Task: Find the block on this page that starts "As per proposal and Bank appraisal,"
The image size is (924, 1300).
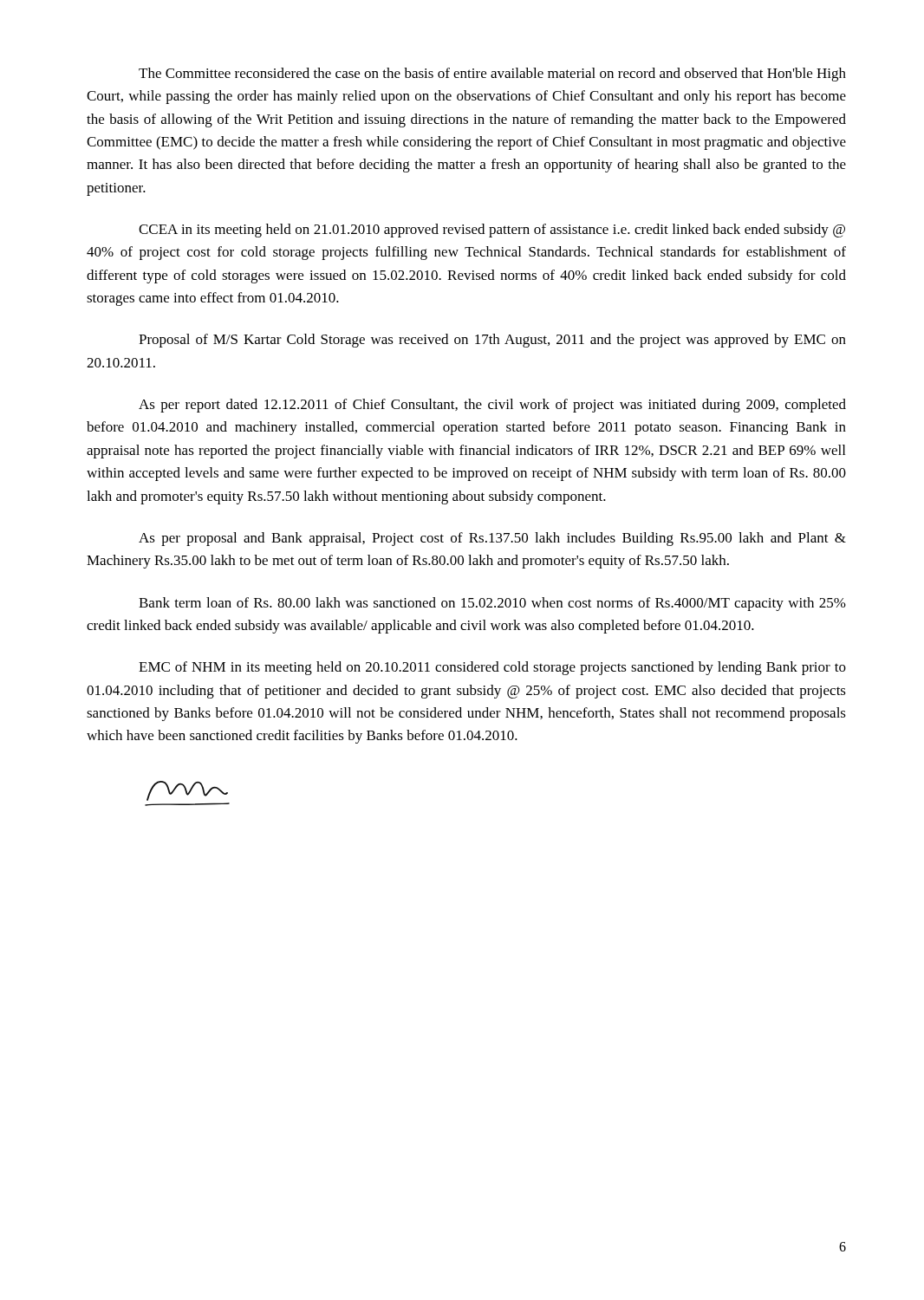Action: coord(466,549)
